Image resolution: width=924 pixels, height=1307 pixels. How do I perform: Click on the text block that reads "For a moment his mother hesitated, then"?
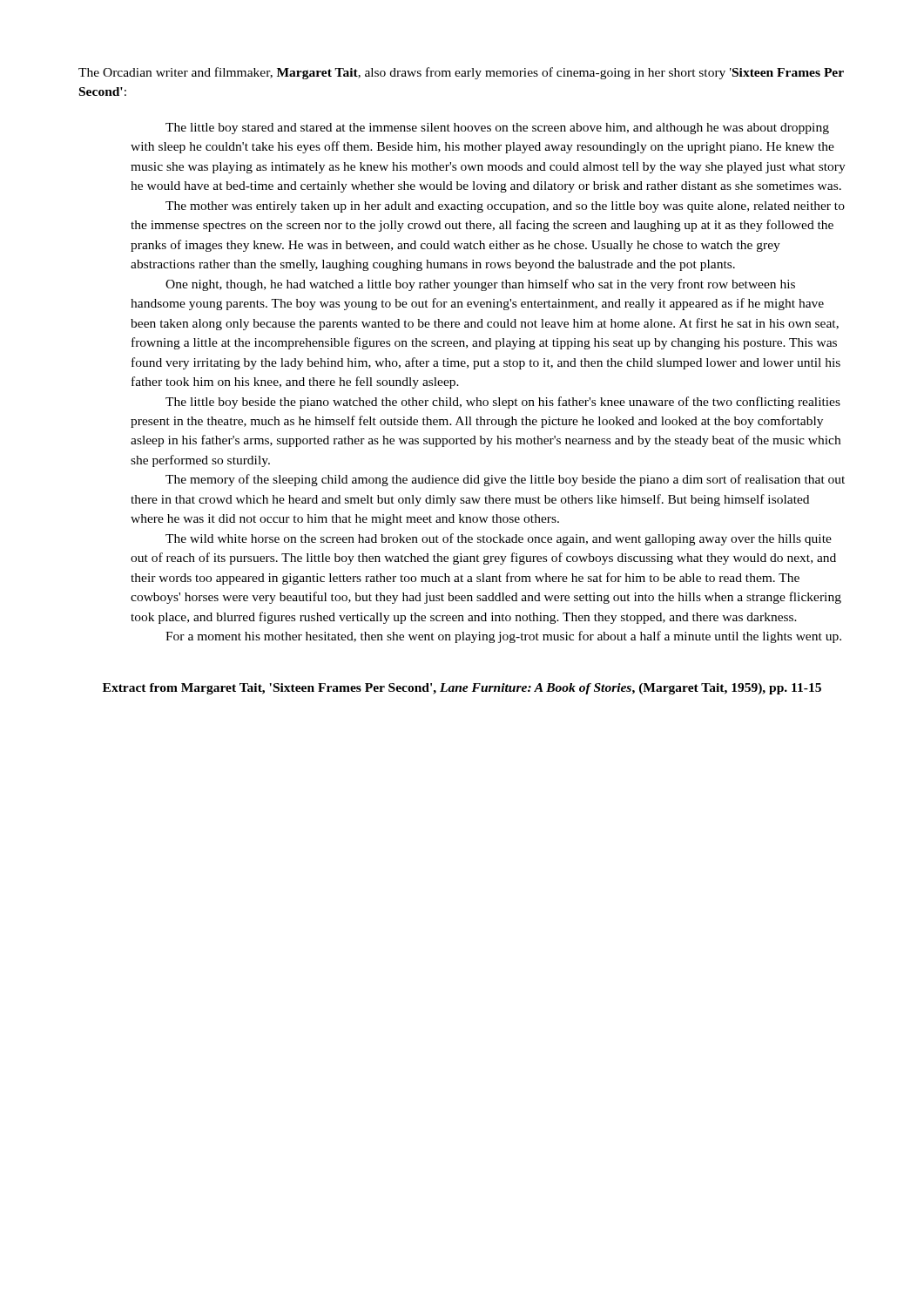(488, 636)
